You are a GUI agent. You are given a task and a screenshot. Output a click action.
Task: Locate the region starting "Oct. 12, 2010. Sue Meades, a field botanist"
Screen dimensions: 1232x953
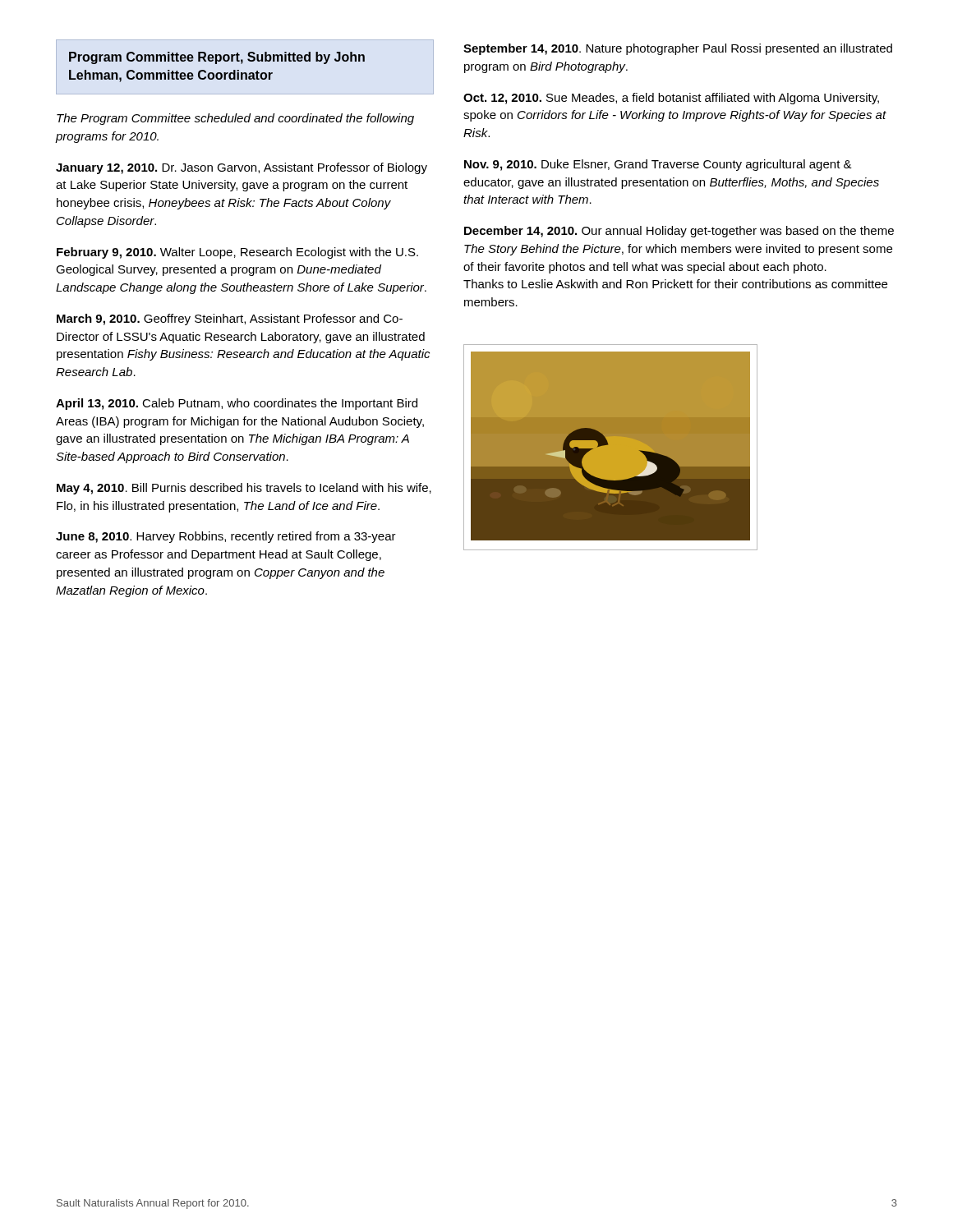[680, 115]
